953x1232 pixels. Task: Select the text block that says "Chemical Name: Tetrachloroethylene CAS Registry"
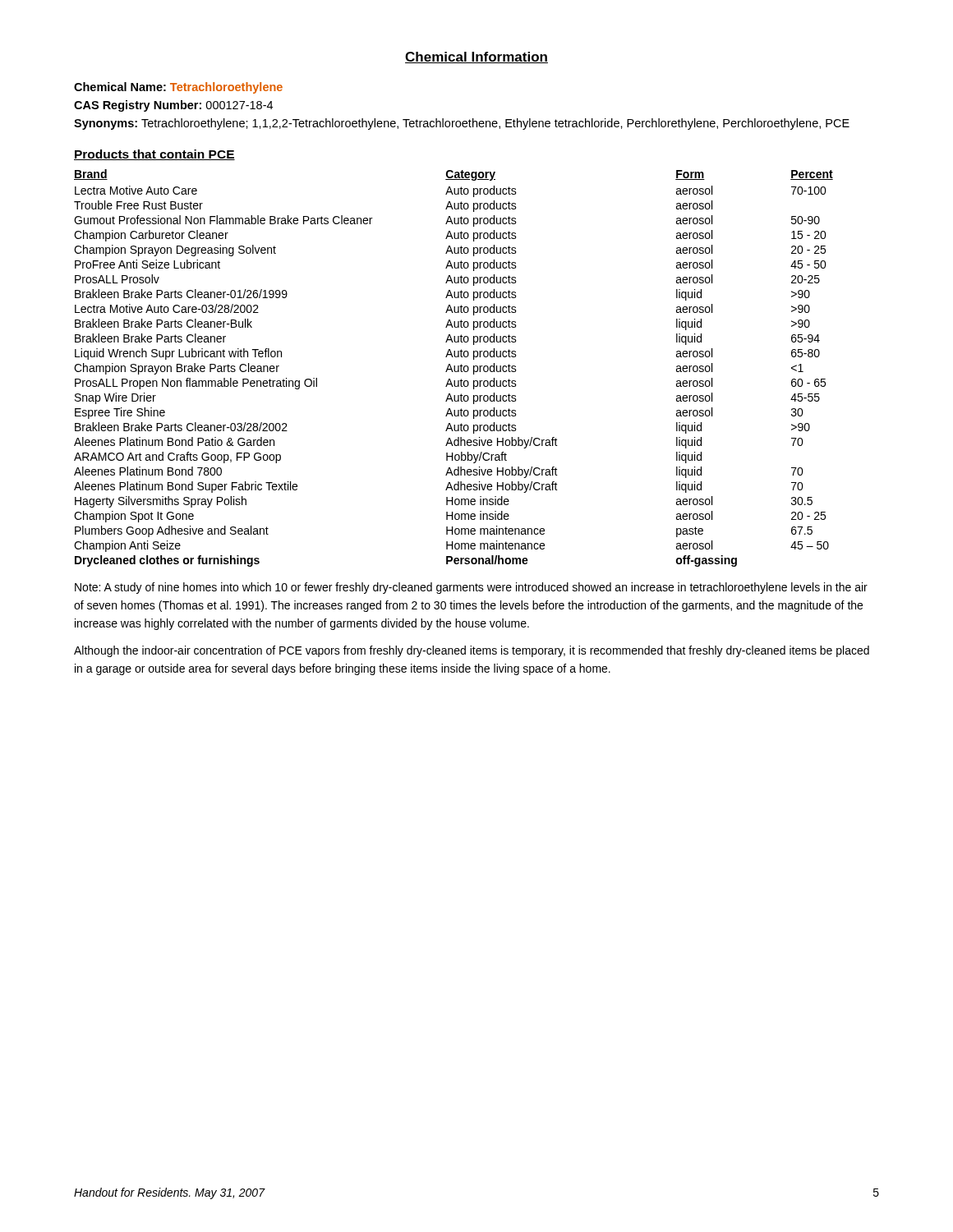click(x=178, y=88)
